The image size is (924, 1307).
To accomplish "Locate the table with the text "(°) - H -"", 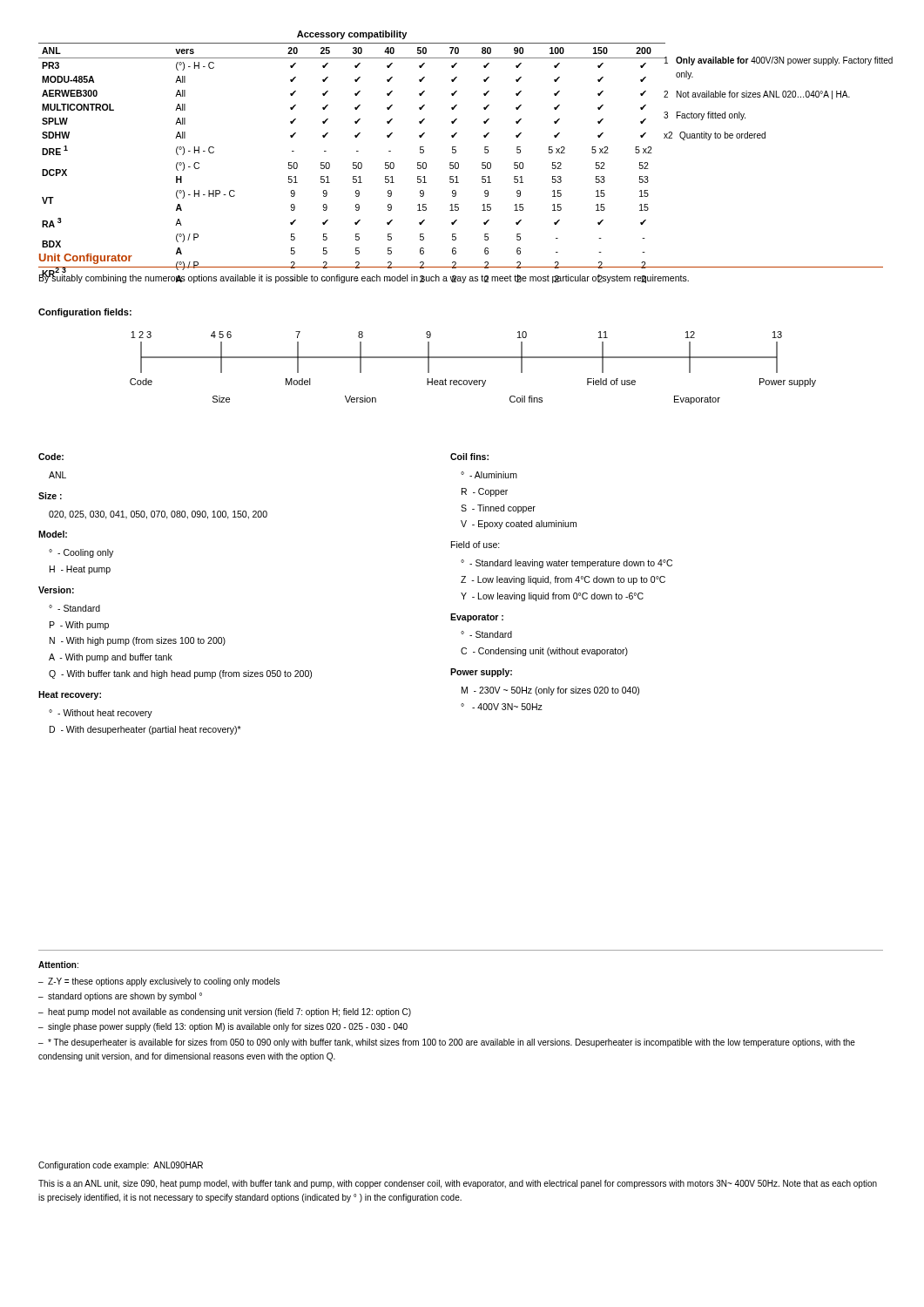I will pyautogui.click(x=352, y=156).
